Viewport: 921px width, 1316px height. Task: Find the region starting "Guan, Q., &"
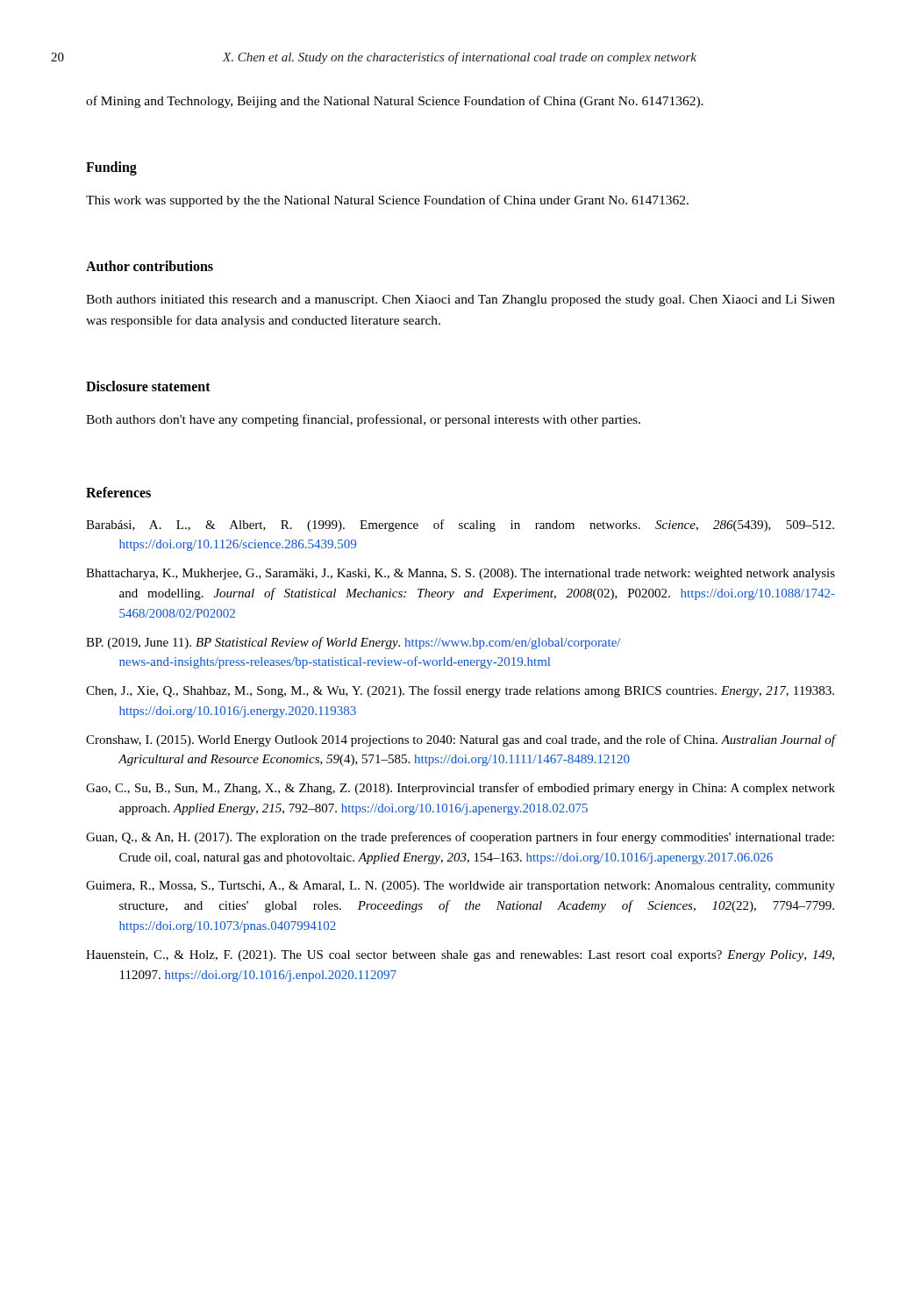point(460,847)
